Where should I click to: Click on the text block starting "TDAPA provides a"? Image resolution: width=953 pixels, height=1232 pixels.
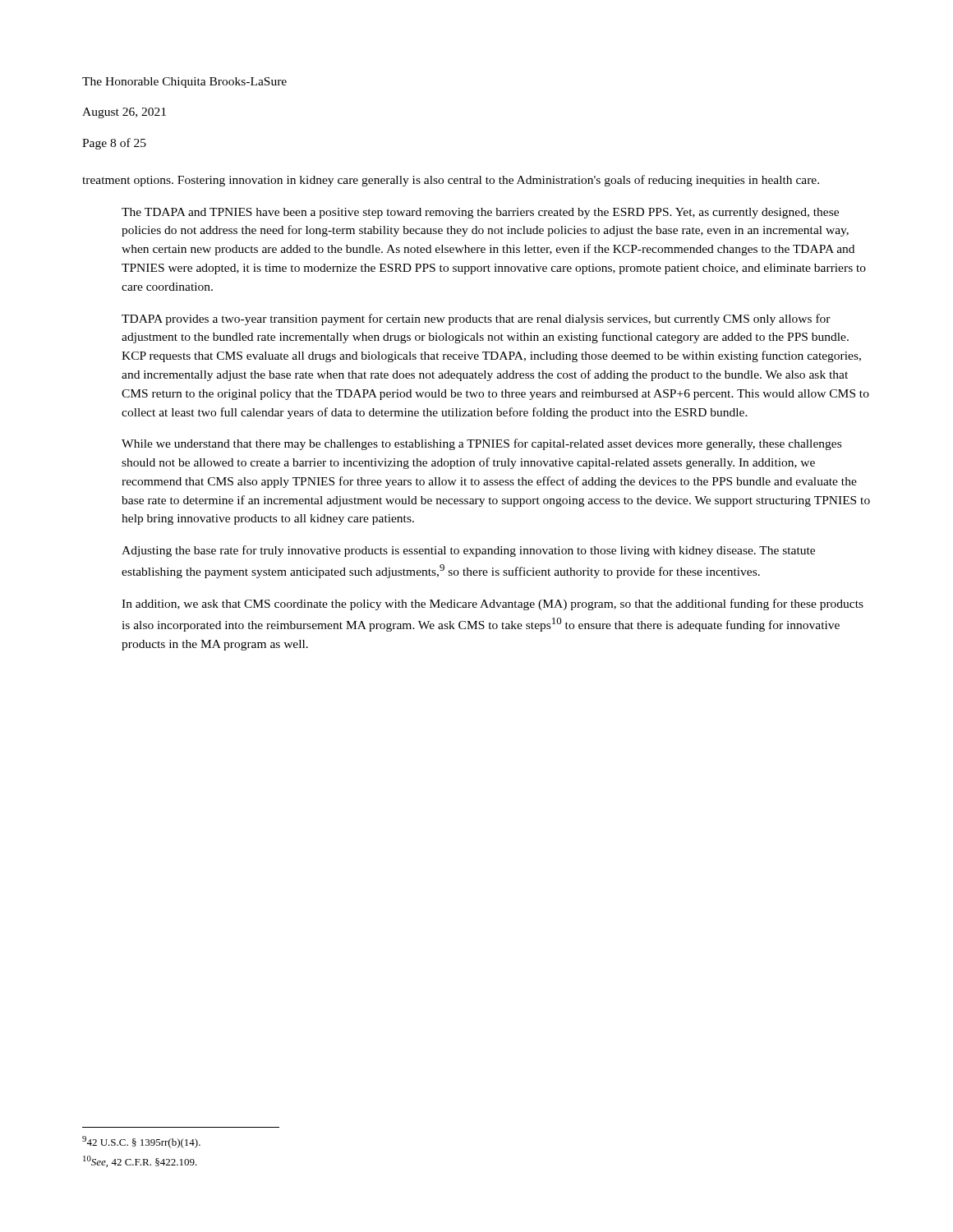tap(495, 365)
